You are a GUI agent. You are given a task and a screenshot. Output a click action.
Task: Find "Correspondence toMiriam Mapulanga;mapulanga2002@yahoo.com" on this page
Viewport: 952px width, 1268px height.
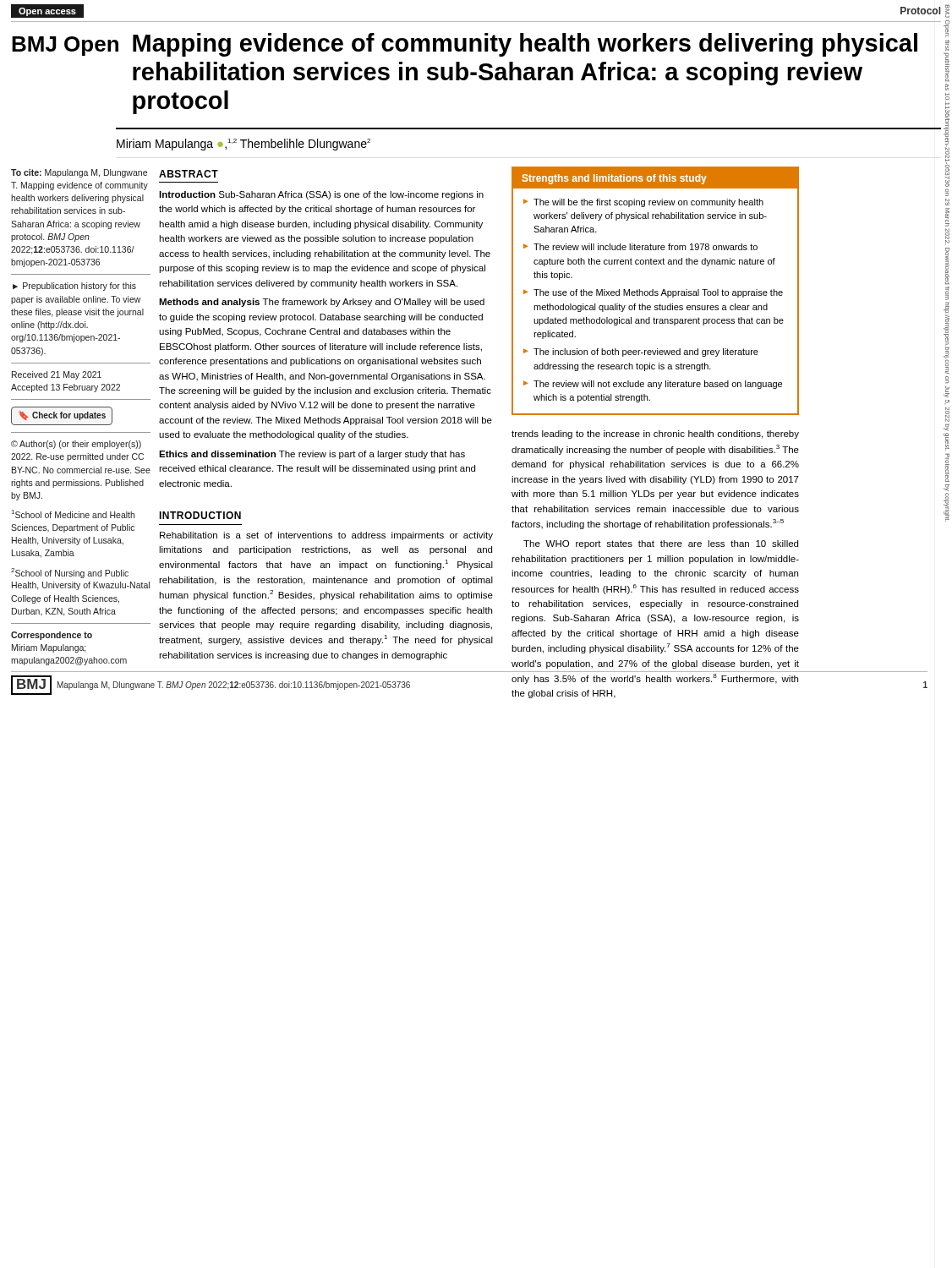[81, 648]
